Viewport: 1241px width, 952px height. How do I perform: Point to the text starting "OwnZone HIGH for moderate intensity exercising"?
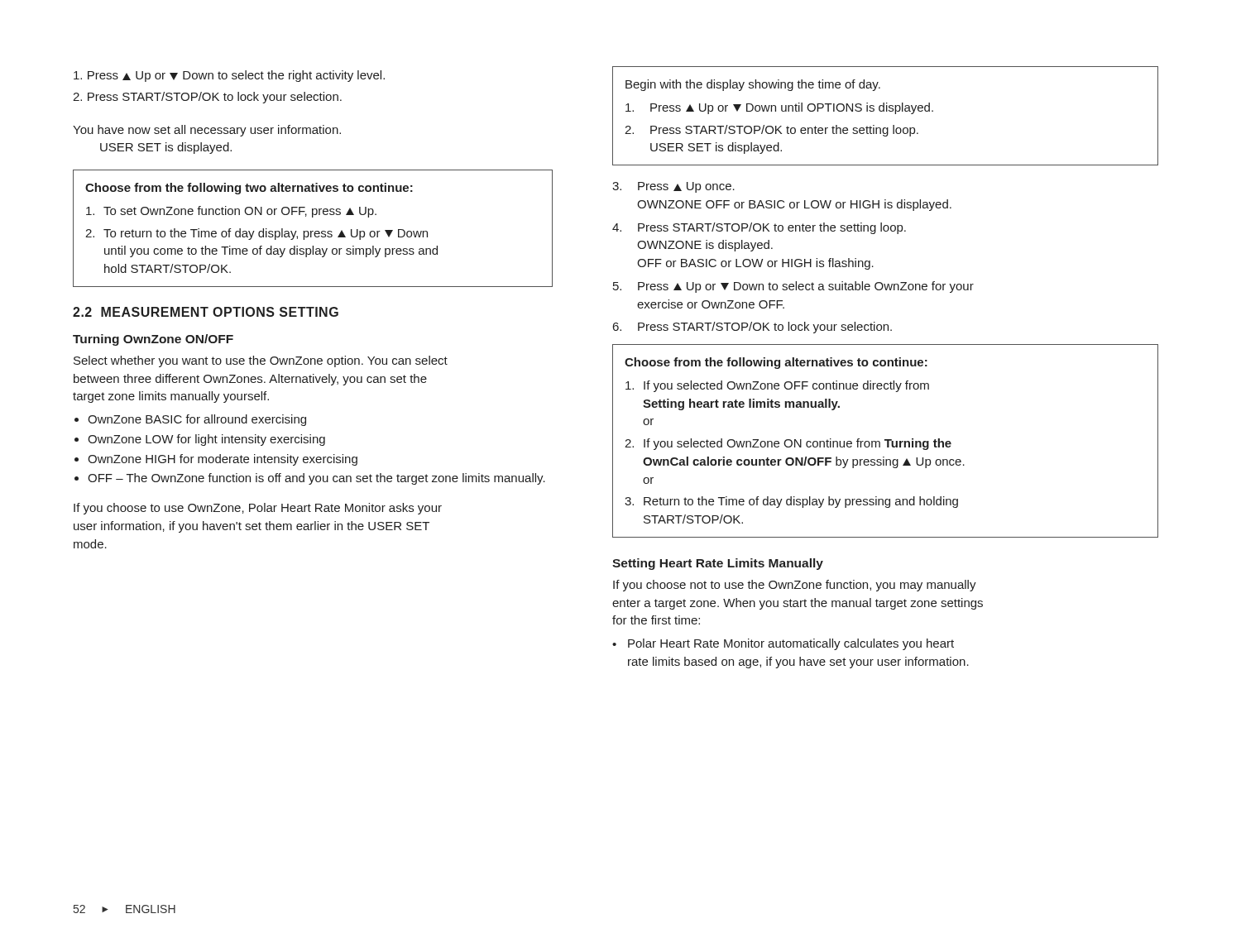223,458
